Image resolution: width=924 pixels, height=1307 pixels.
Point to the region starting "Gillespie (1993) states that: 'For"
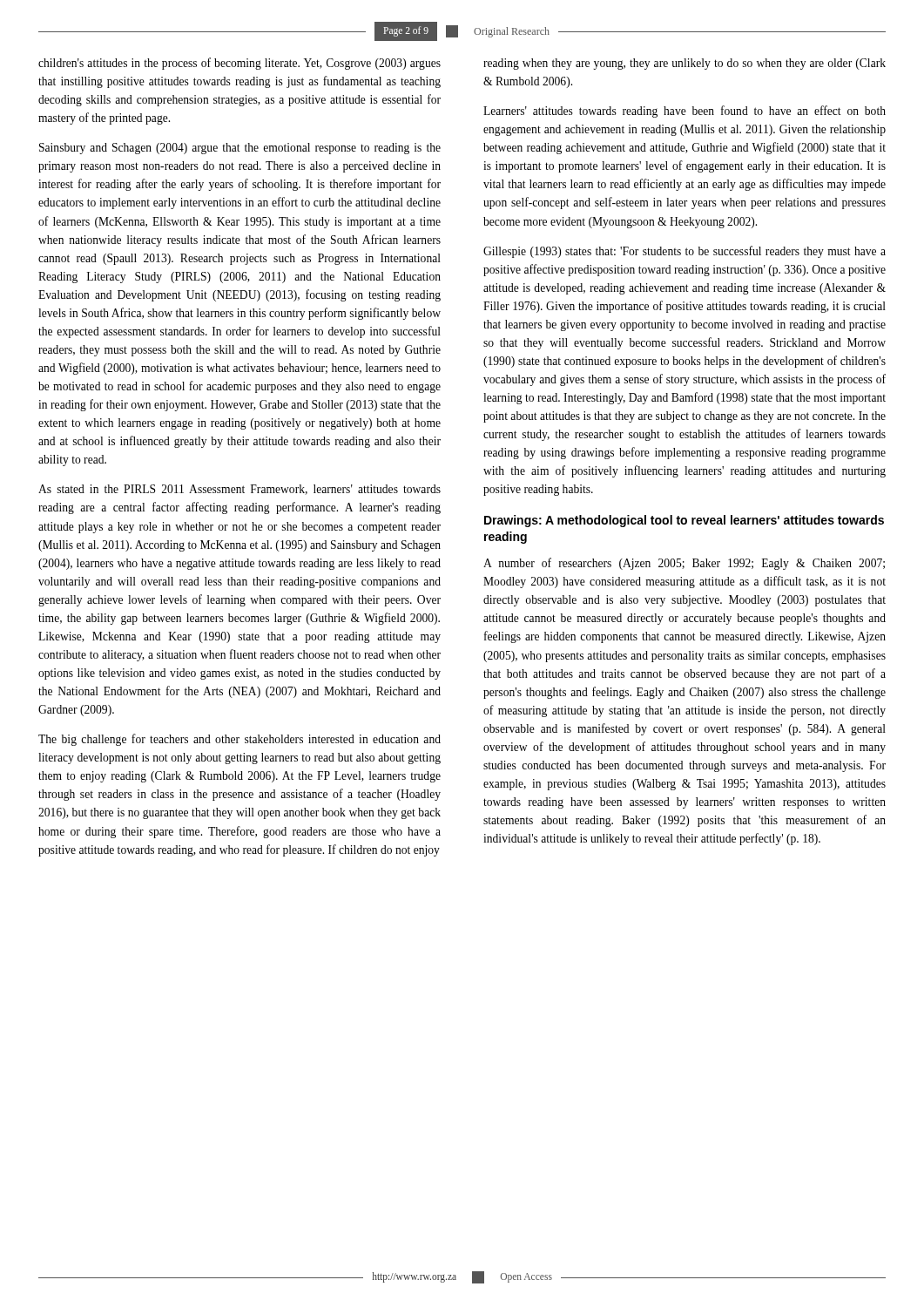pyautogui.click(x=684, y=370)
